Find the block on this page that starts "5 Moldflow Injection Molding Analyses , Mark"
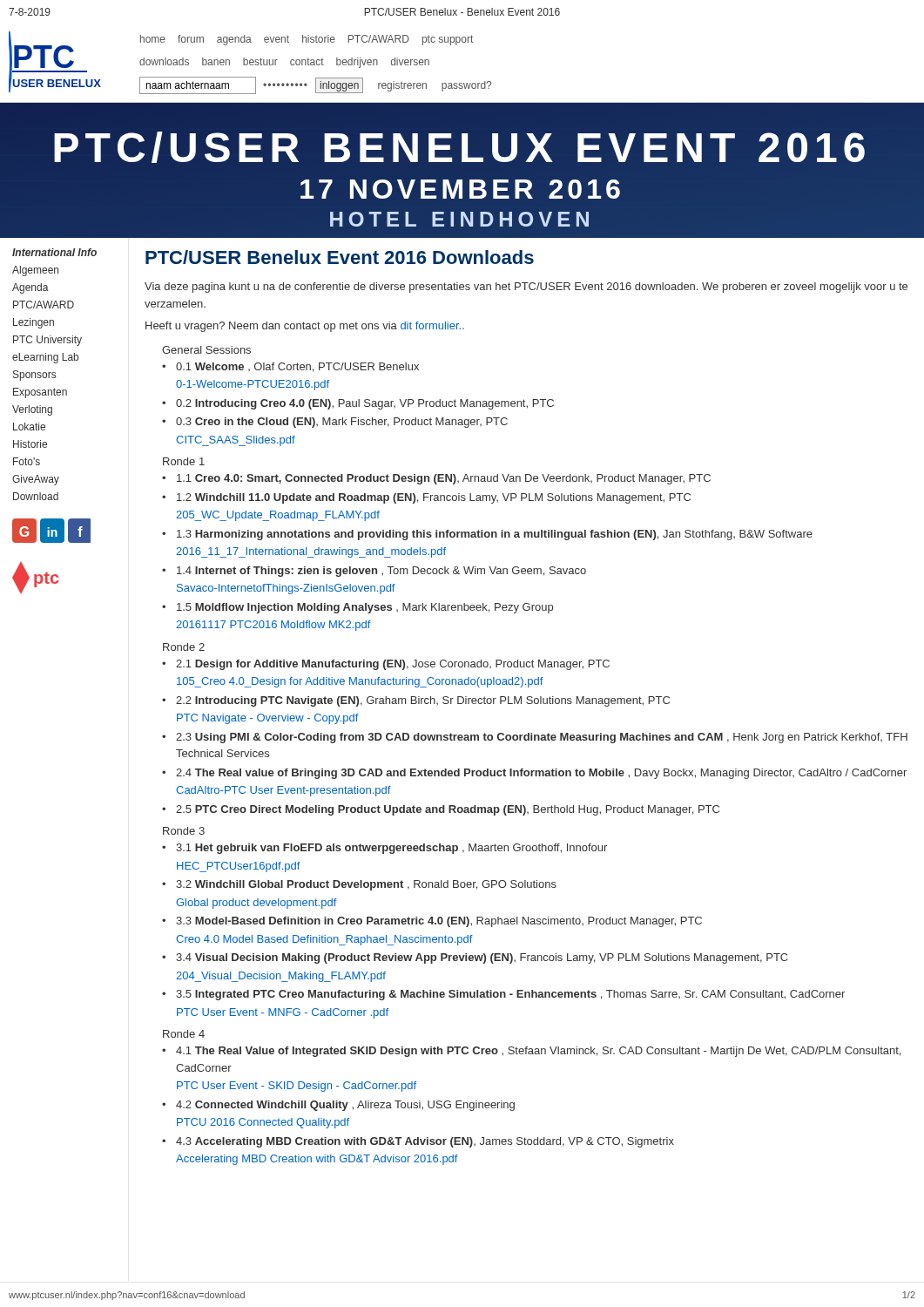 click(542, 616)
